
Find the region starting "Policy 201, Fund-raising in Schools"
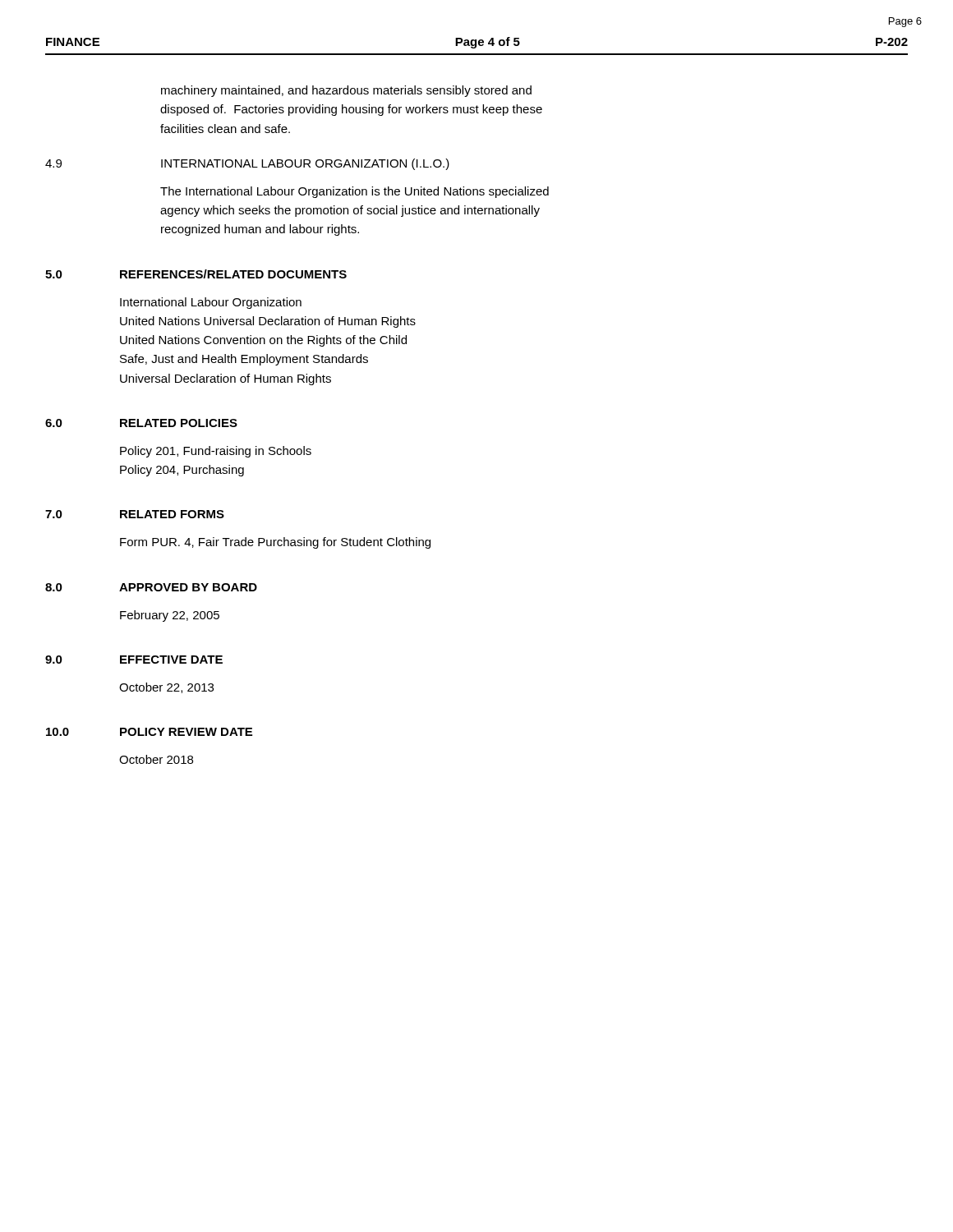[215, 460]
